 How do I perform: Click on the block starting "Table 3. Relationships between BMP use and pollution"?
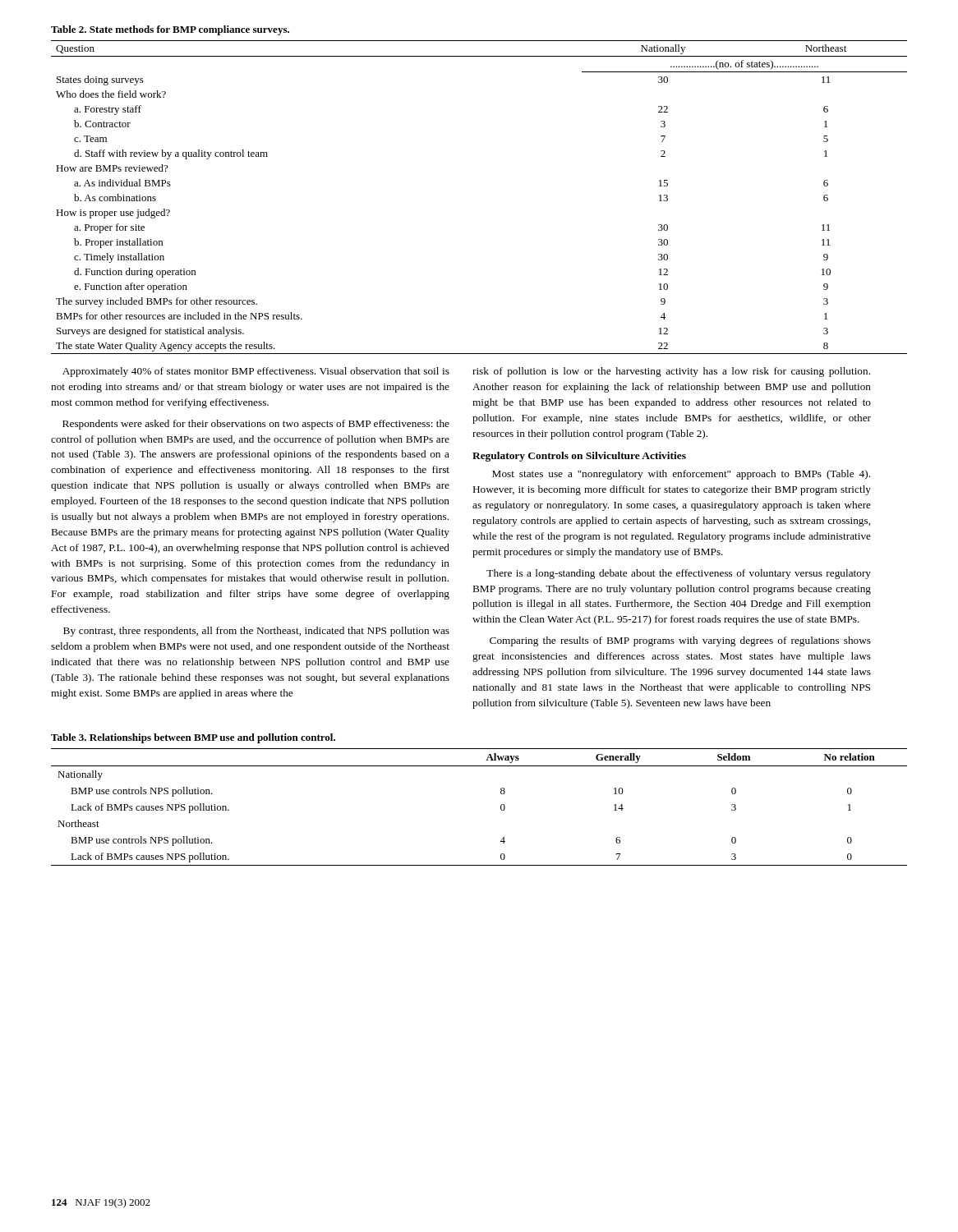coord(193,737)
